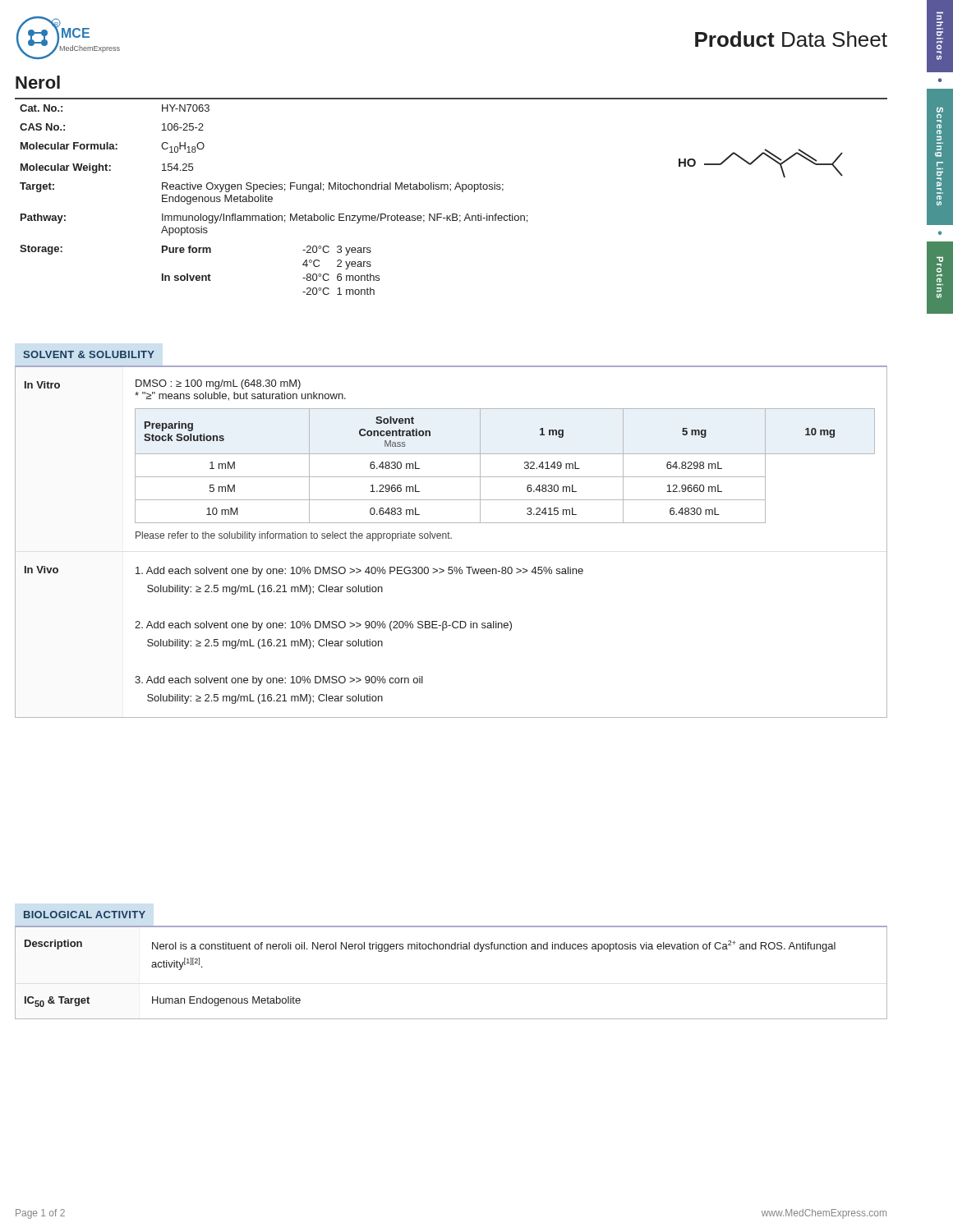Locate the logo

68,40
